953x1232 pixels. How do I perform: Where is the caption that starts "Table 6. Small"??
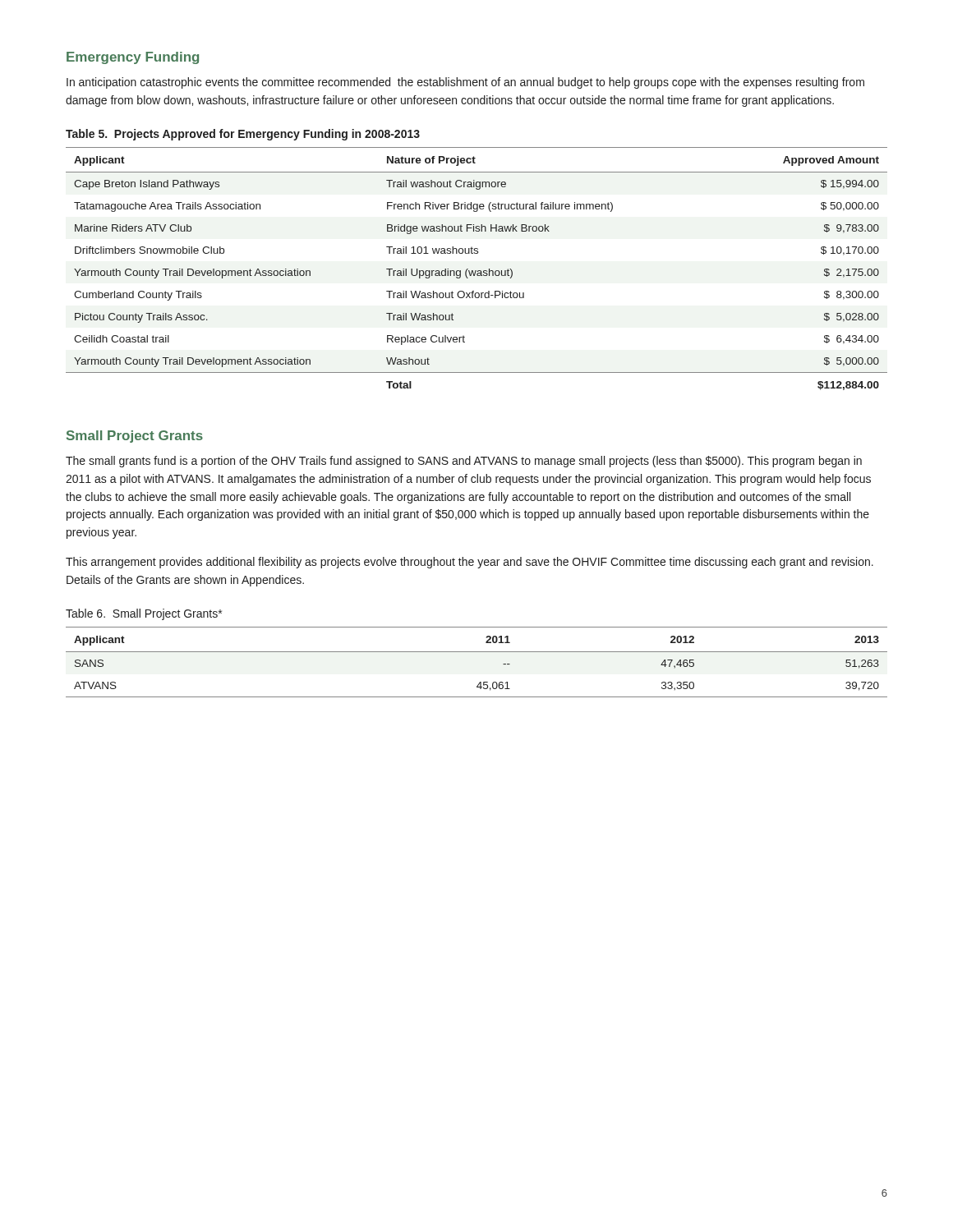click(x=144, y=614)
